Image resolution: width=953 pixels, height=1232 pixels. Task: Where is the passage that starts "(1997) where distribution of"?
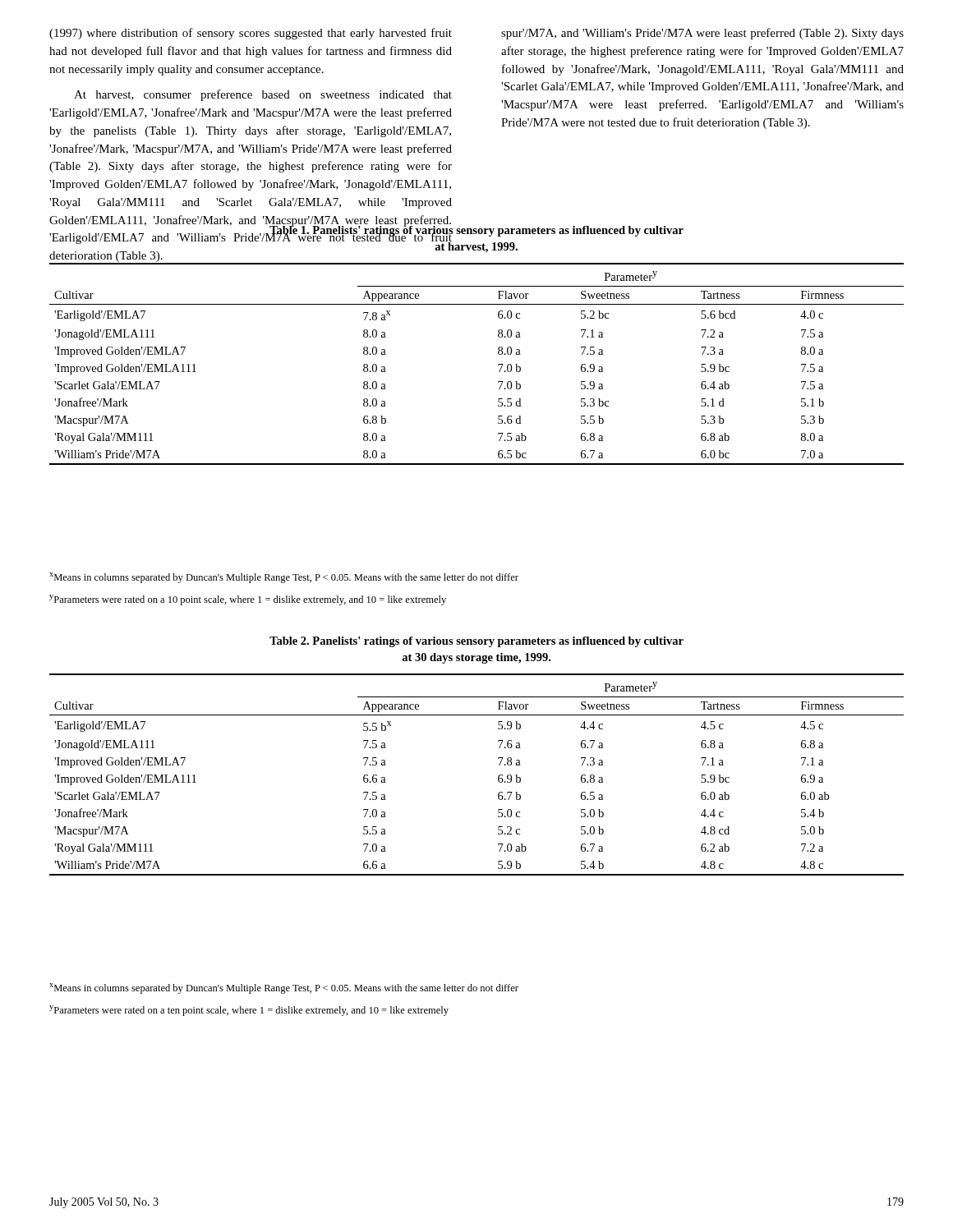(251, 145)
